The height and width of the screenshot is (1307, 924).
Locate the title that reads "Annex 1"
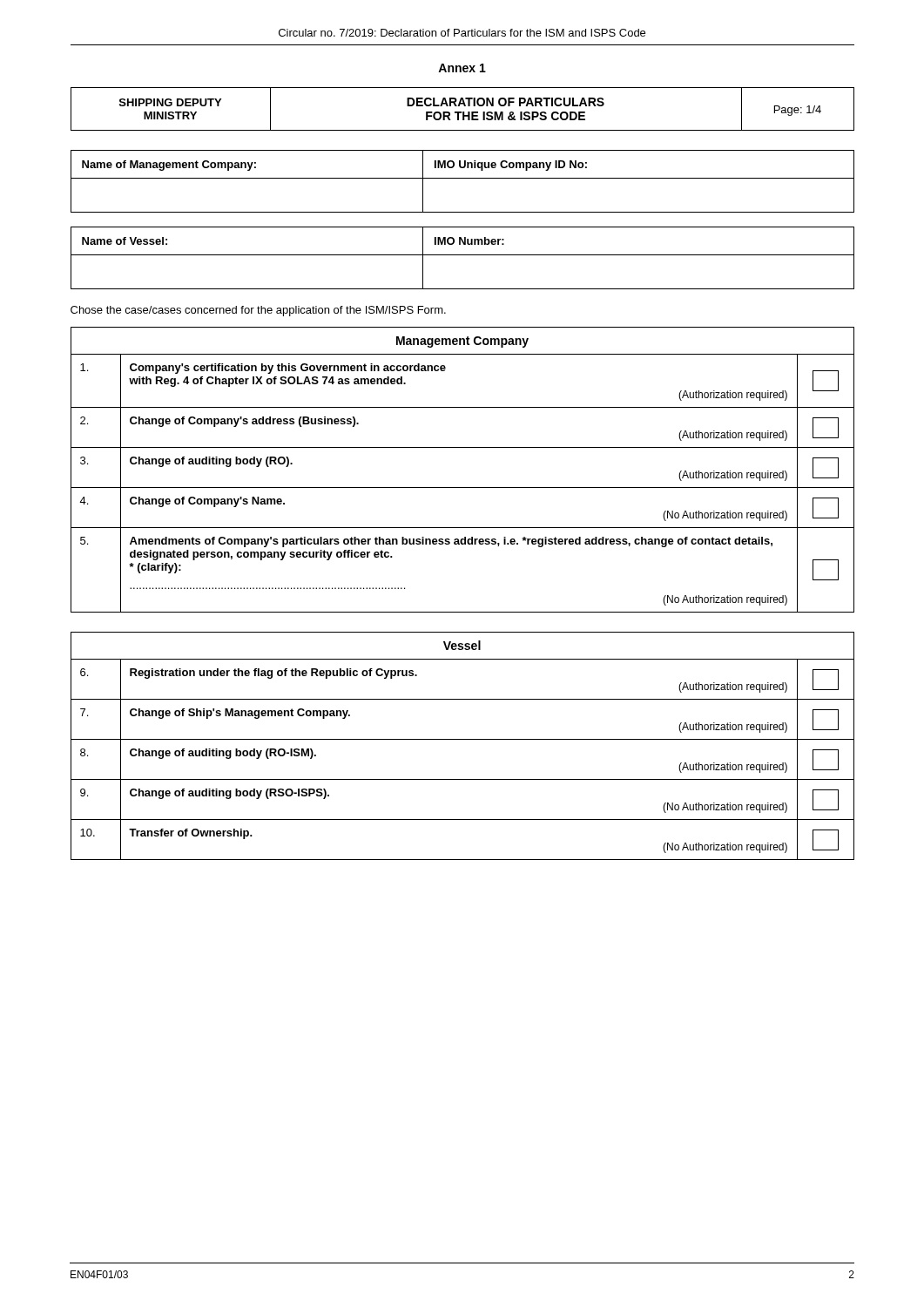pos(462,68)
